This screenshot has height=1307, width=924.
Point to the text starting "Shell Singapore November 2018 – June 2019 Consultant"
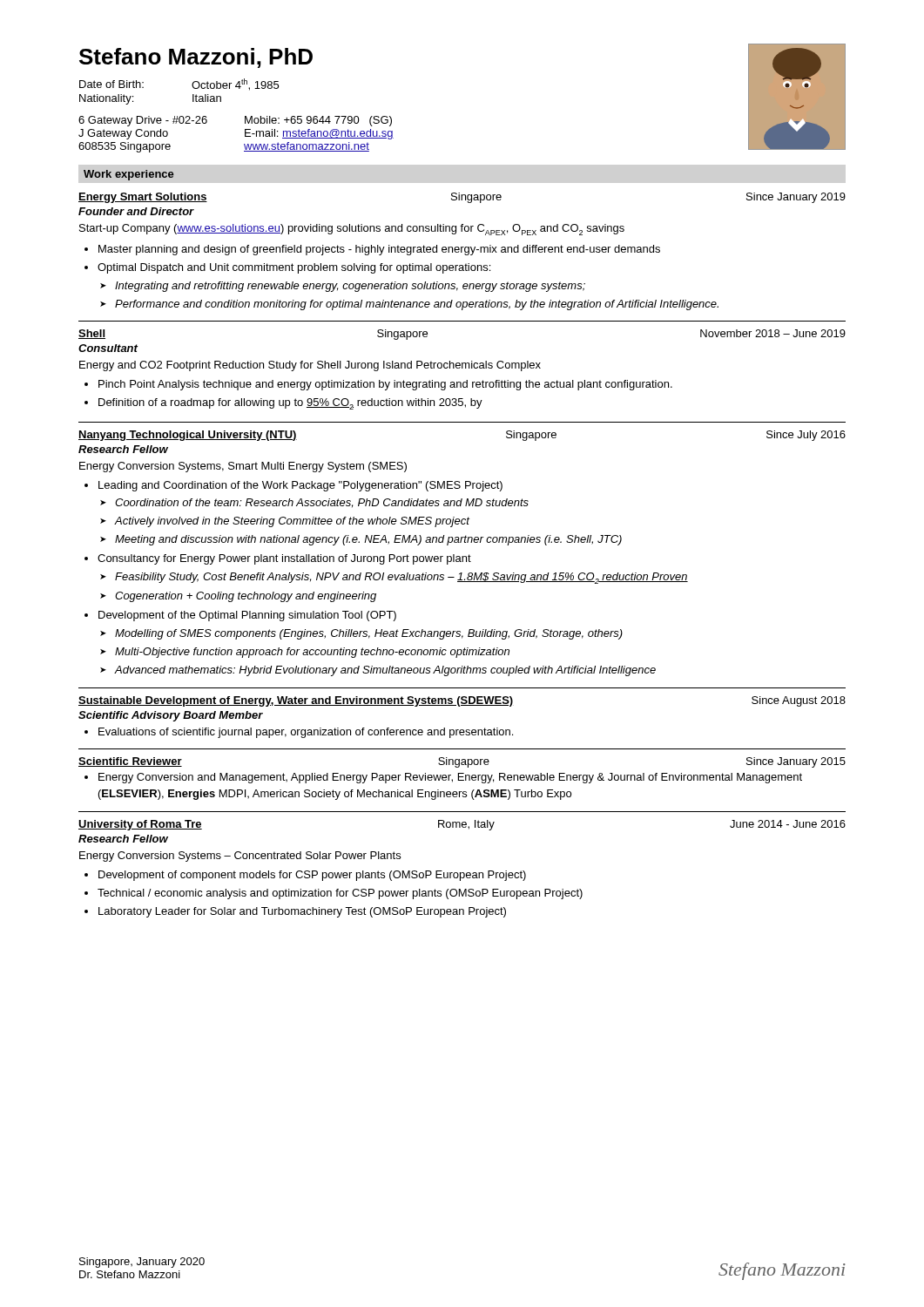coord(92,334)
